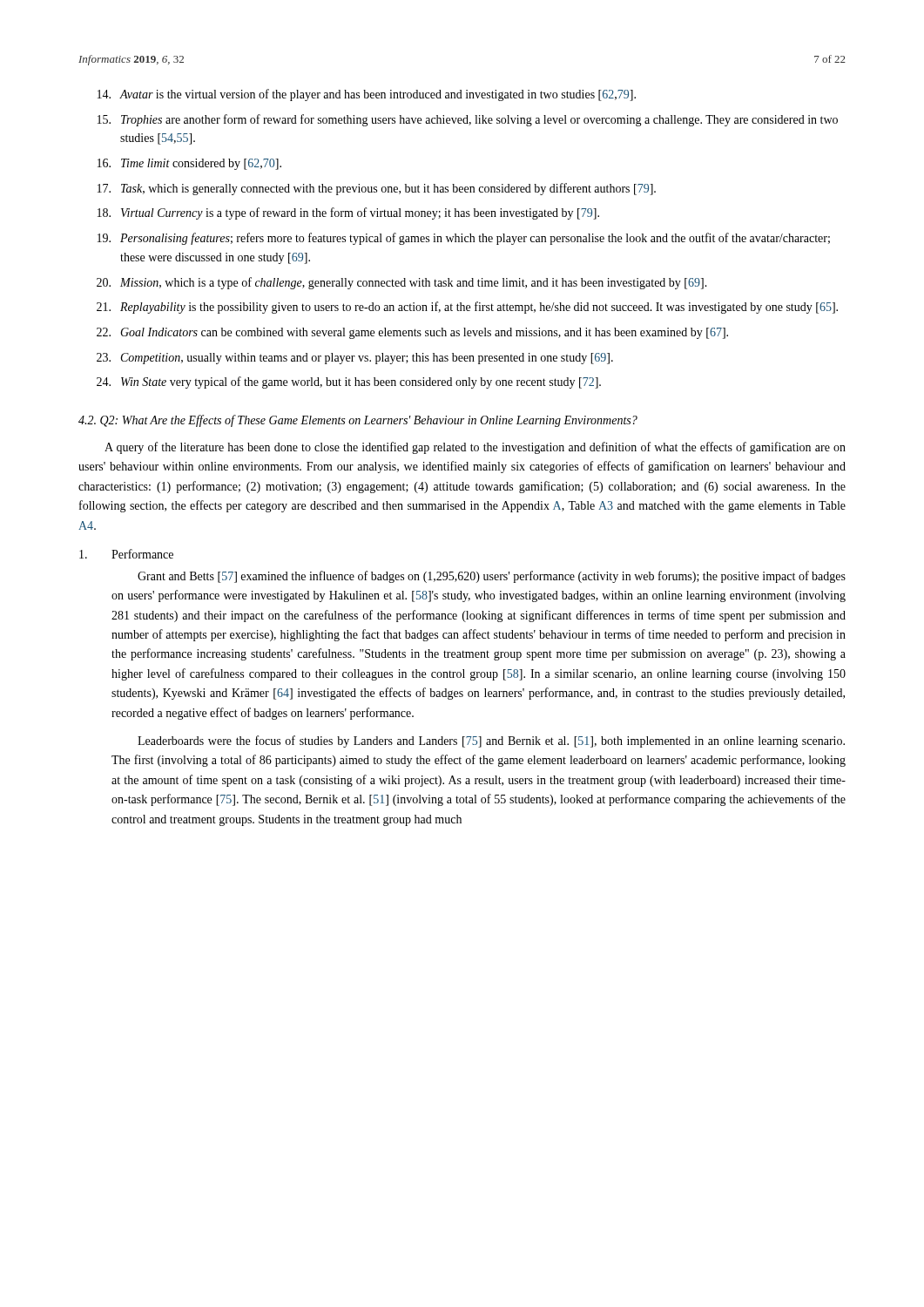This screenshot has height=1307, width=924.
Task: Locate the block of text that opens with "Grant and Betts [57] examined the influence of"
Action: tap(479, 645)
